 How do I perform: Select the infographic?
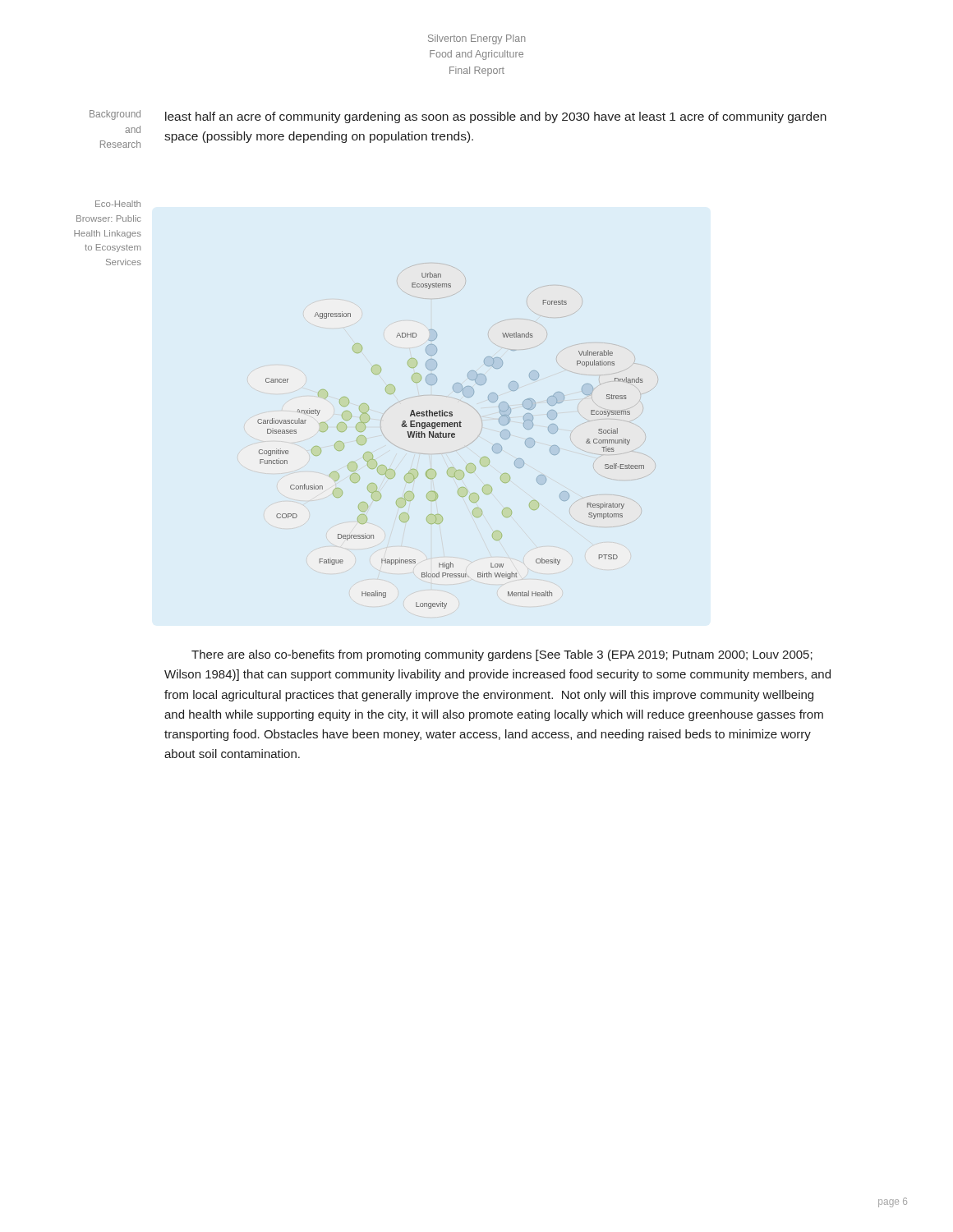[431, 418]
